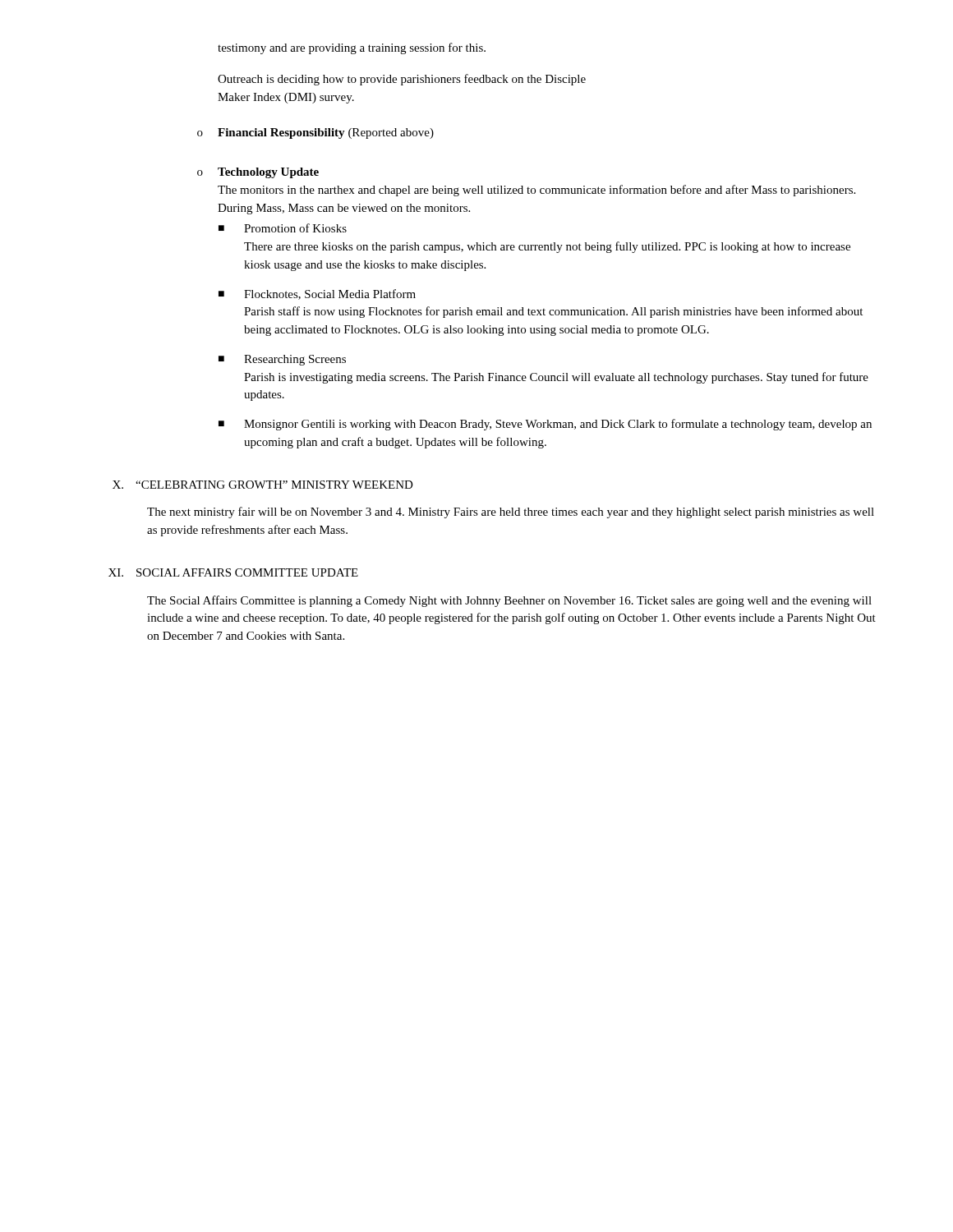This screenshot has height=1232, width=953.
Task: Click on the list item with the text "■ Researching Screens Parish is"
Action: (548, 377)
